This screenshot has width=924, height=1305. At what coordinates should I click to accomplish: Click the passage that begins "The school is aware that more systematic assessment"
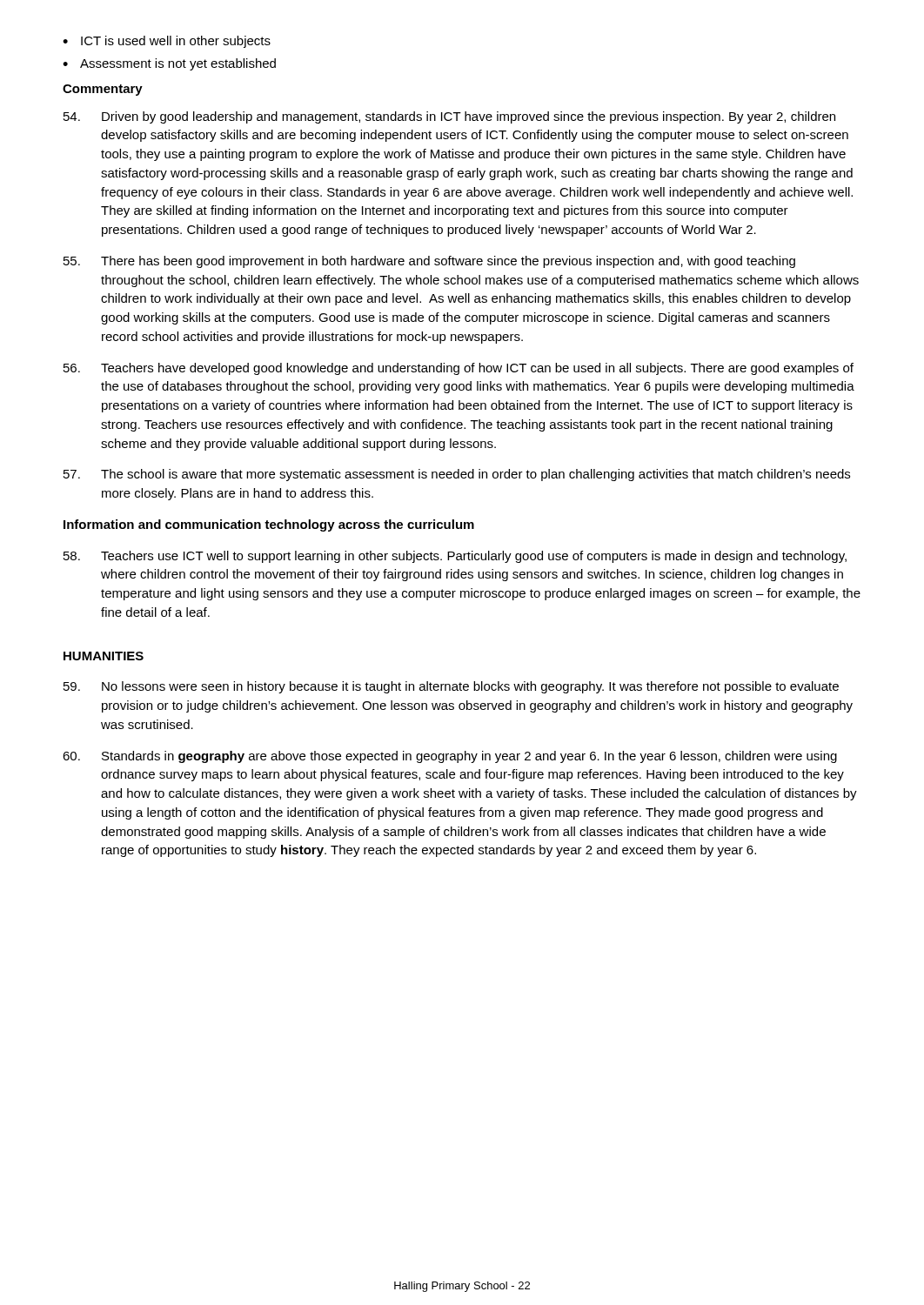(462, 484)
